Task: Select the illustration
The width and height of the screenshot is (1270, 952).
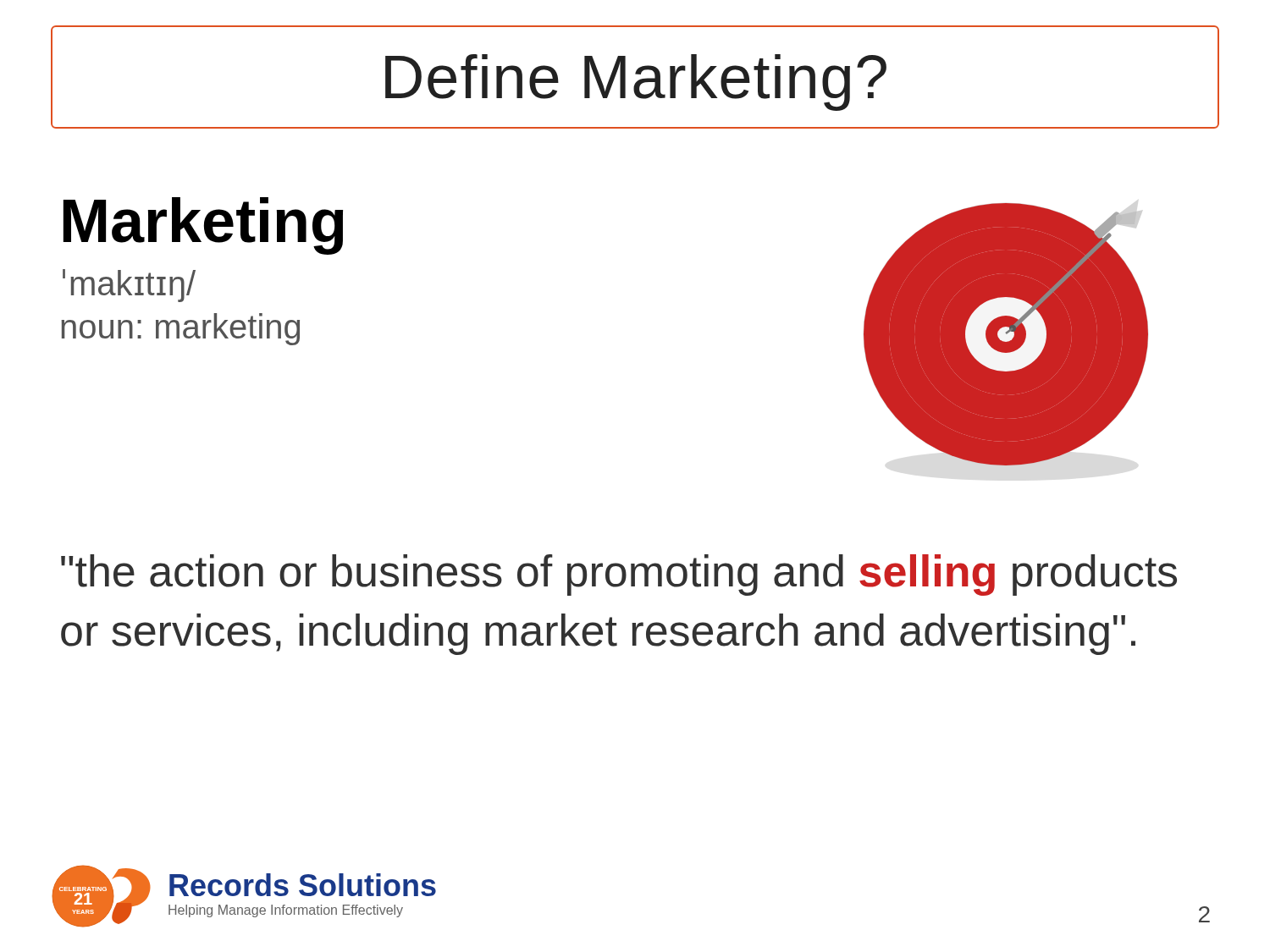Action: pyautogui.click(x=1008, y=330)
